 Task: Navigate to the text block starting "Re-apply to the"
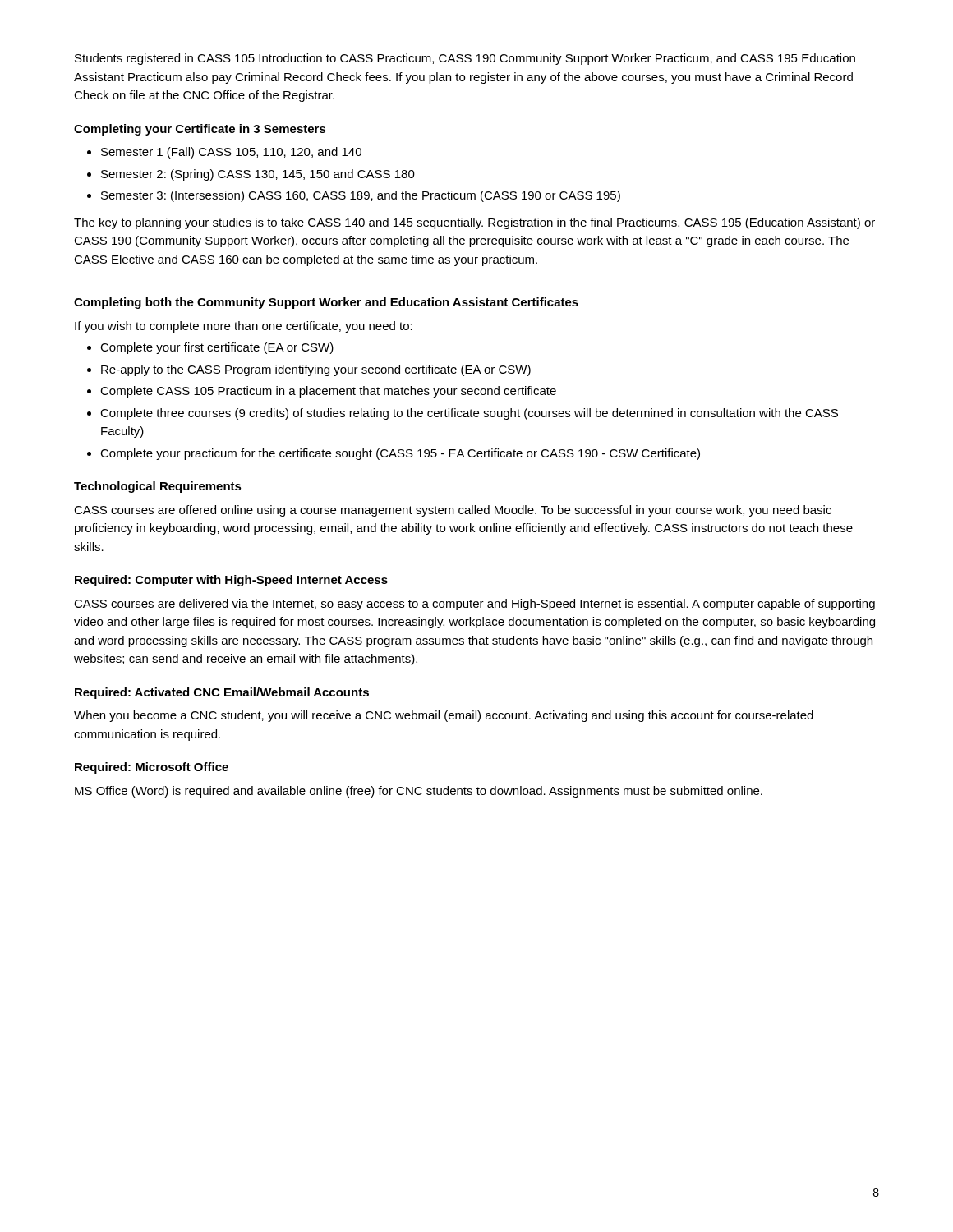(x=316, y=369)
